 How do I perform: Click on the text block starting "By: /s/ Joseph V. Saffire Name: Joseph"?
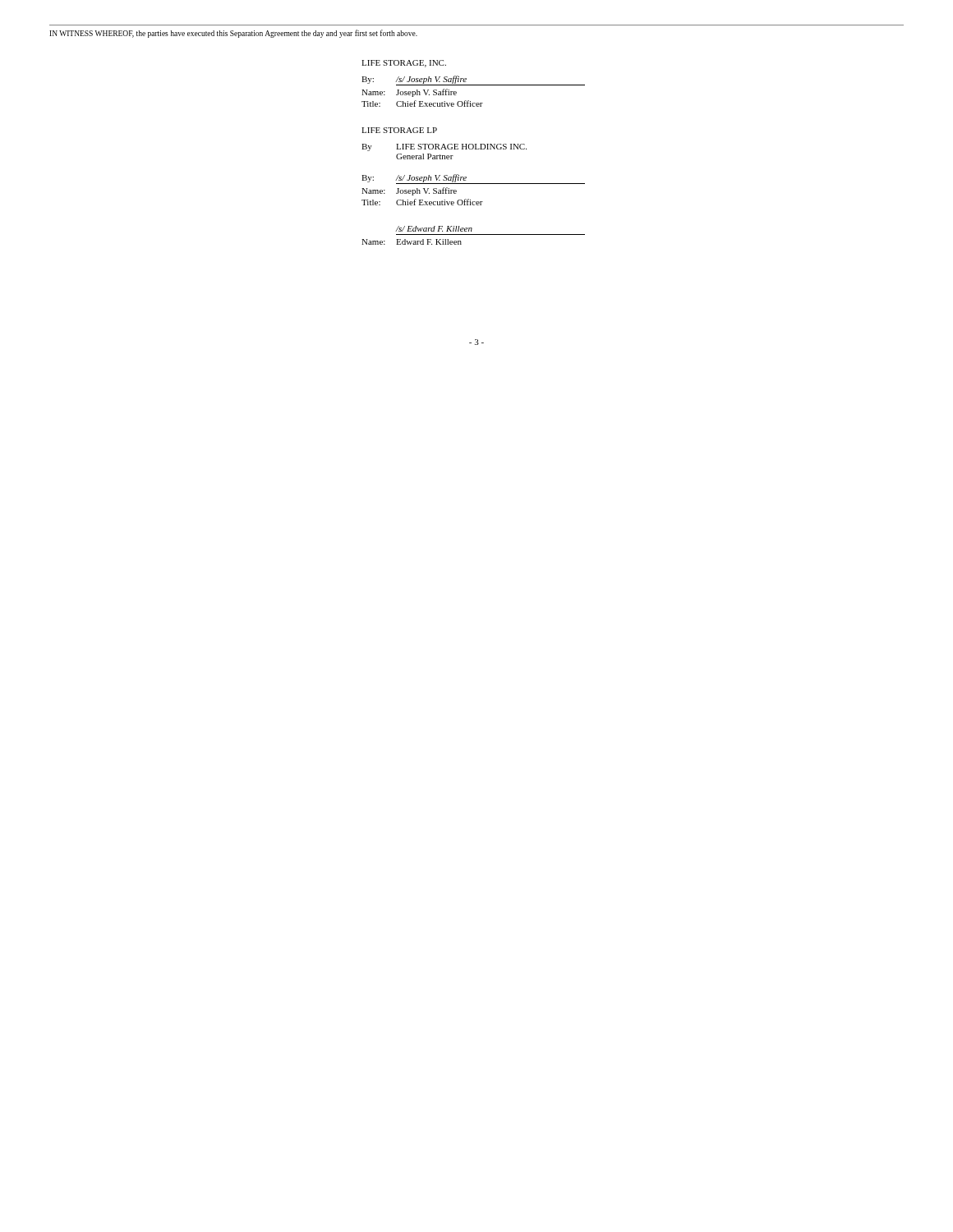490,184
